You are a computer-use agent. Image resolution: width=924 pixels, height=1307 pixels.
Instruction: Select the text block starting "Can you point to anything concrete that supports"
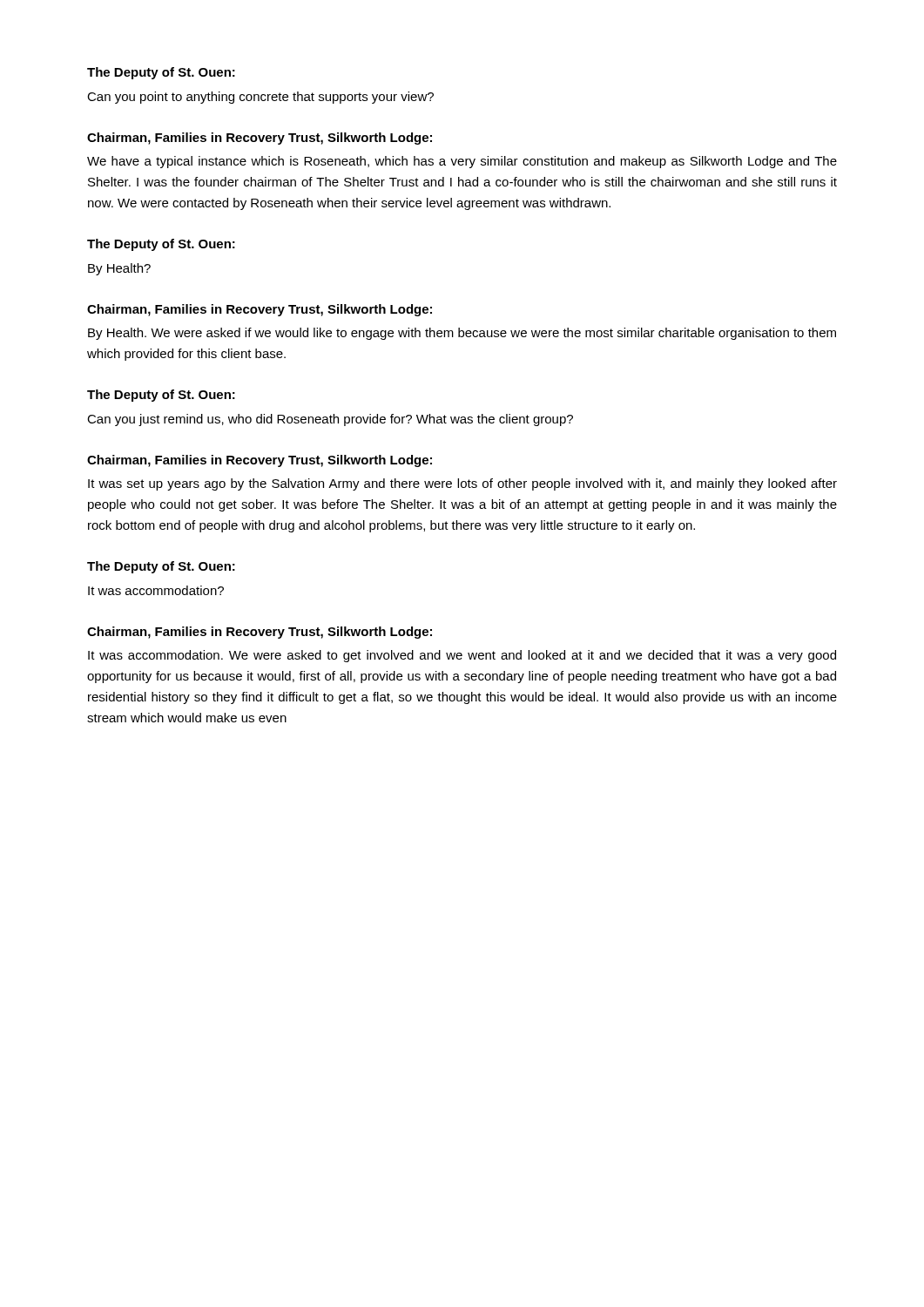pos(261,96)
